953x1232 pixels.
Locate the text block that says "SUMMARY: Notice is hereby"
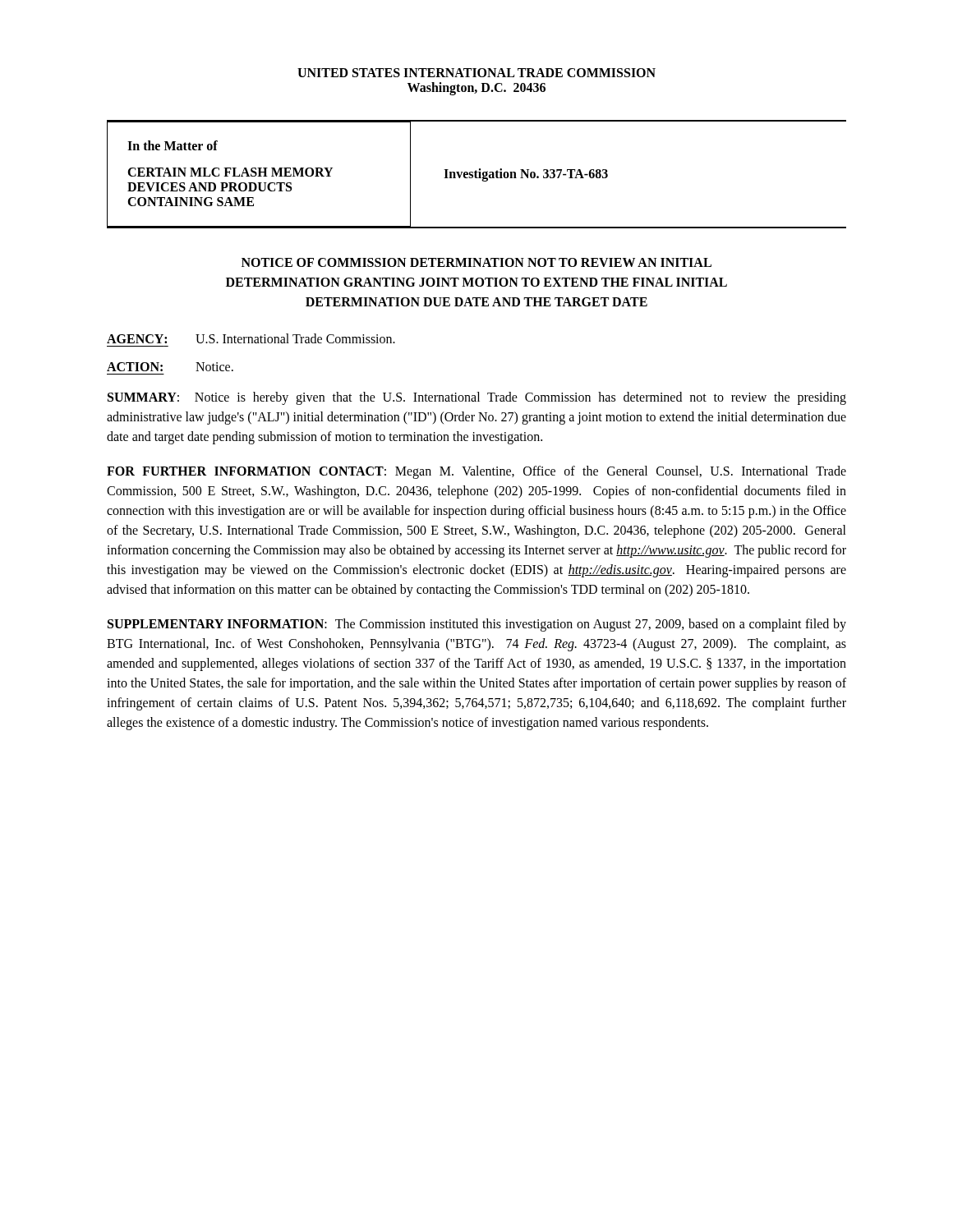pyautogui.click(x=476, y=417)
